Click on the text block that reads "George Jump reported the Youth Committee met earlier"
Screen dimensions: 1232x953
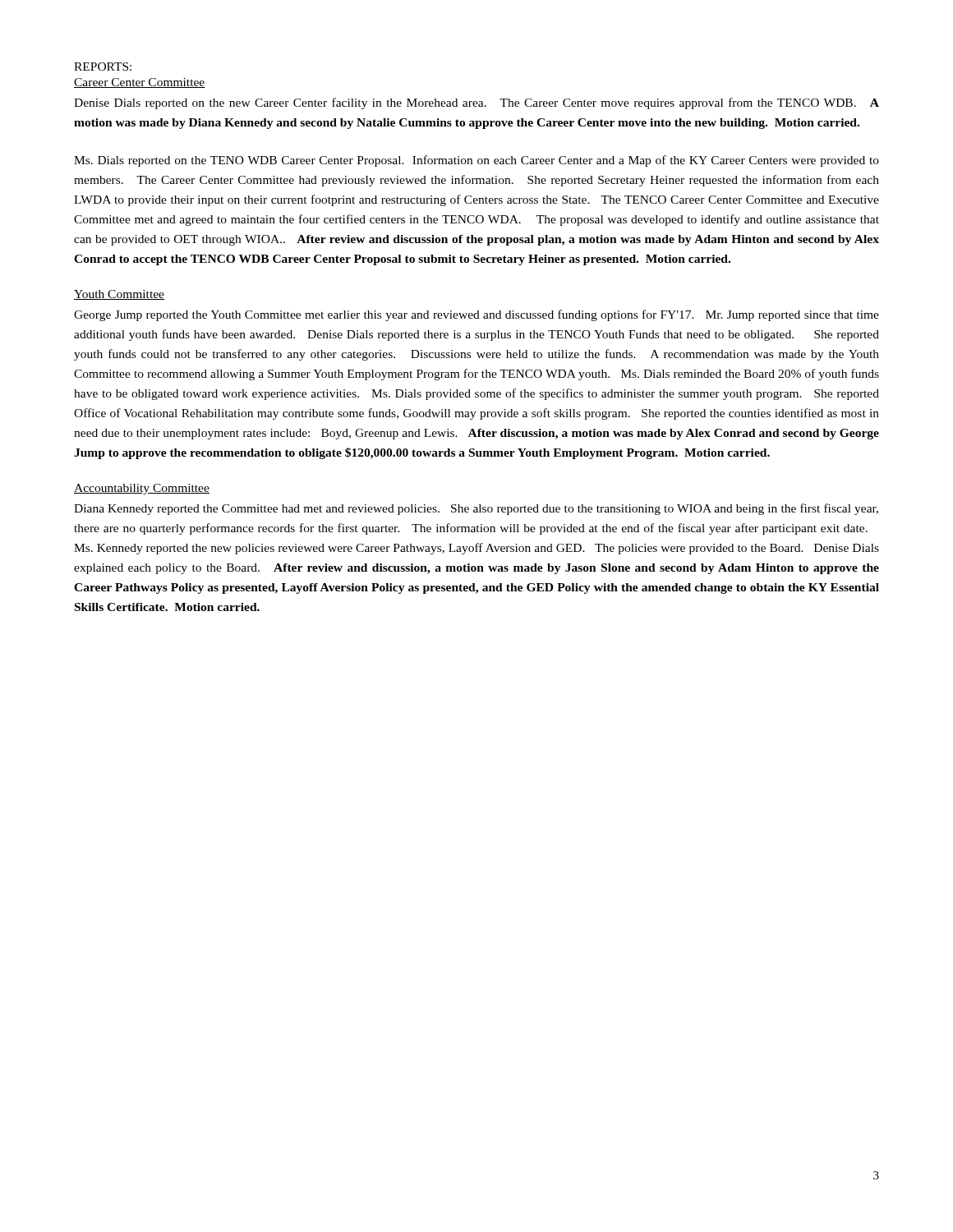click(476, 383)
